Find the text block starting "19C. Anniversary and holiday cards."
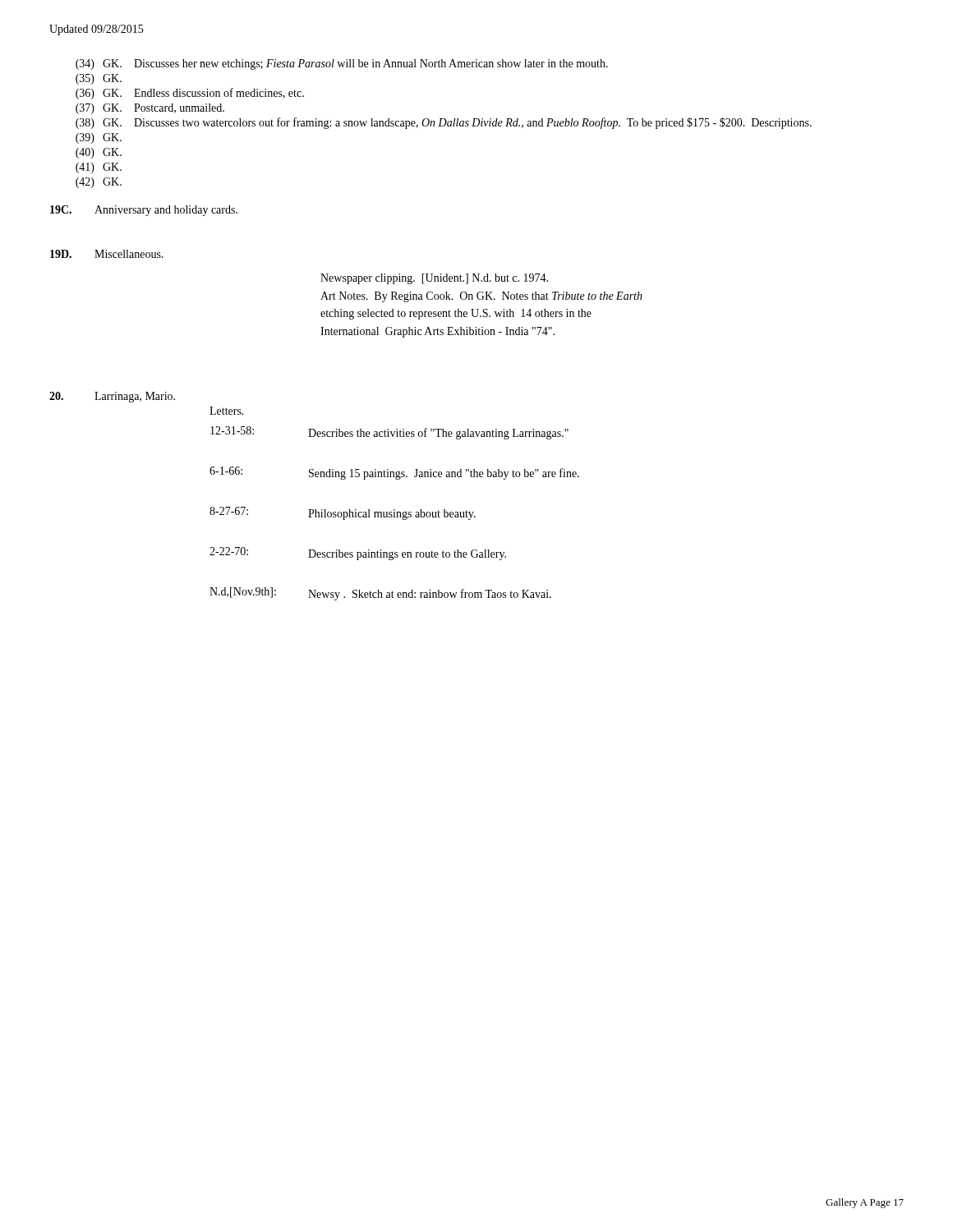This screenshot has width=953, height=1232. pos(144,210)
